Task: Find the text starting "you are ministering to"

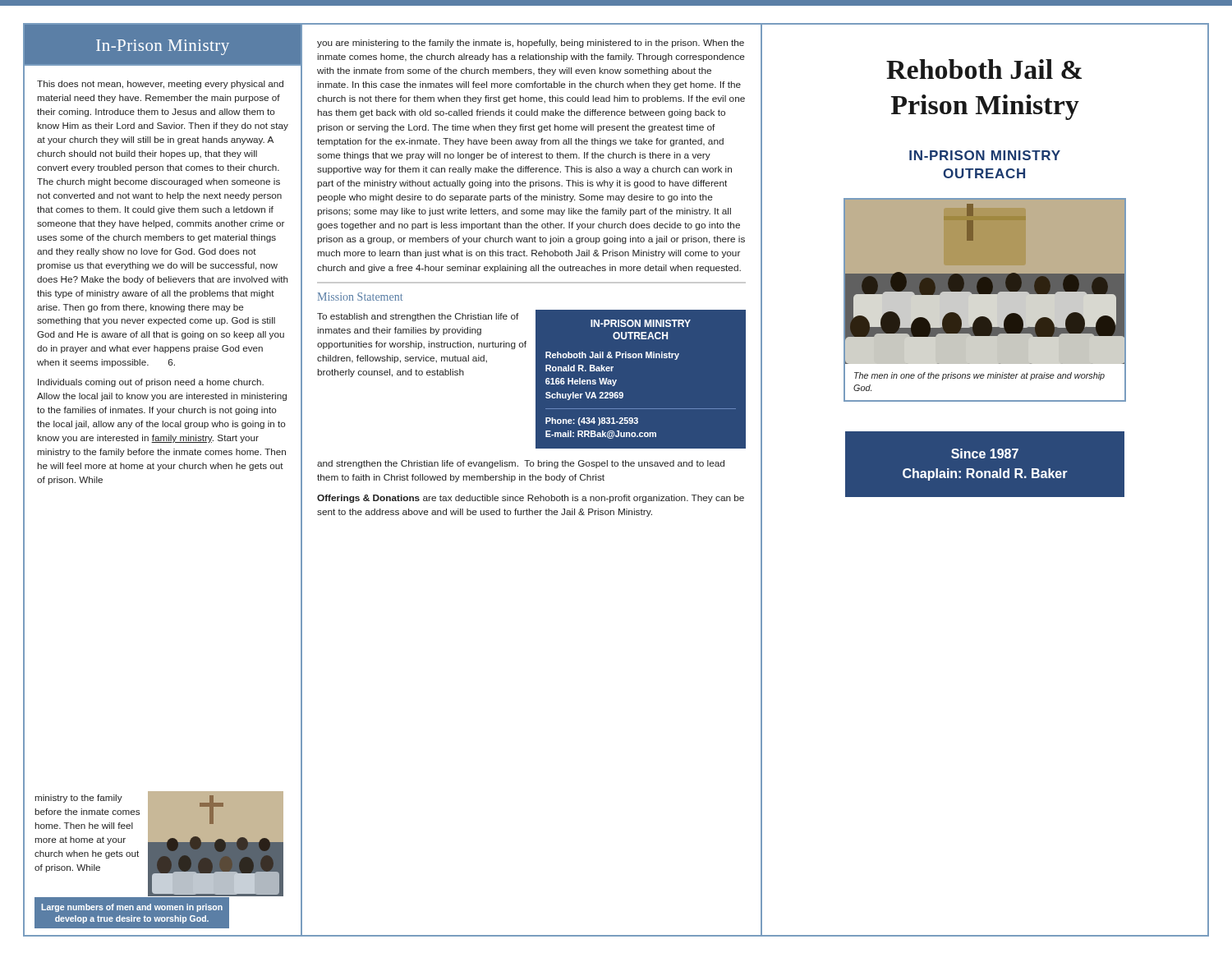Action: tap(531, 155)
